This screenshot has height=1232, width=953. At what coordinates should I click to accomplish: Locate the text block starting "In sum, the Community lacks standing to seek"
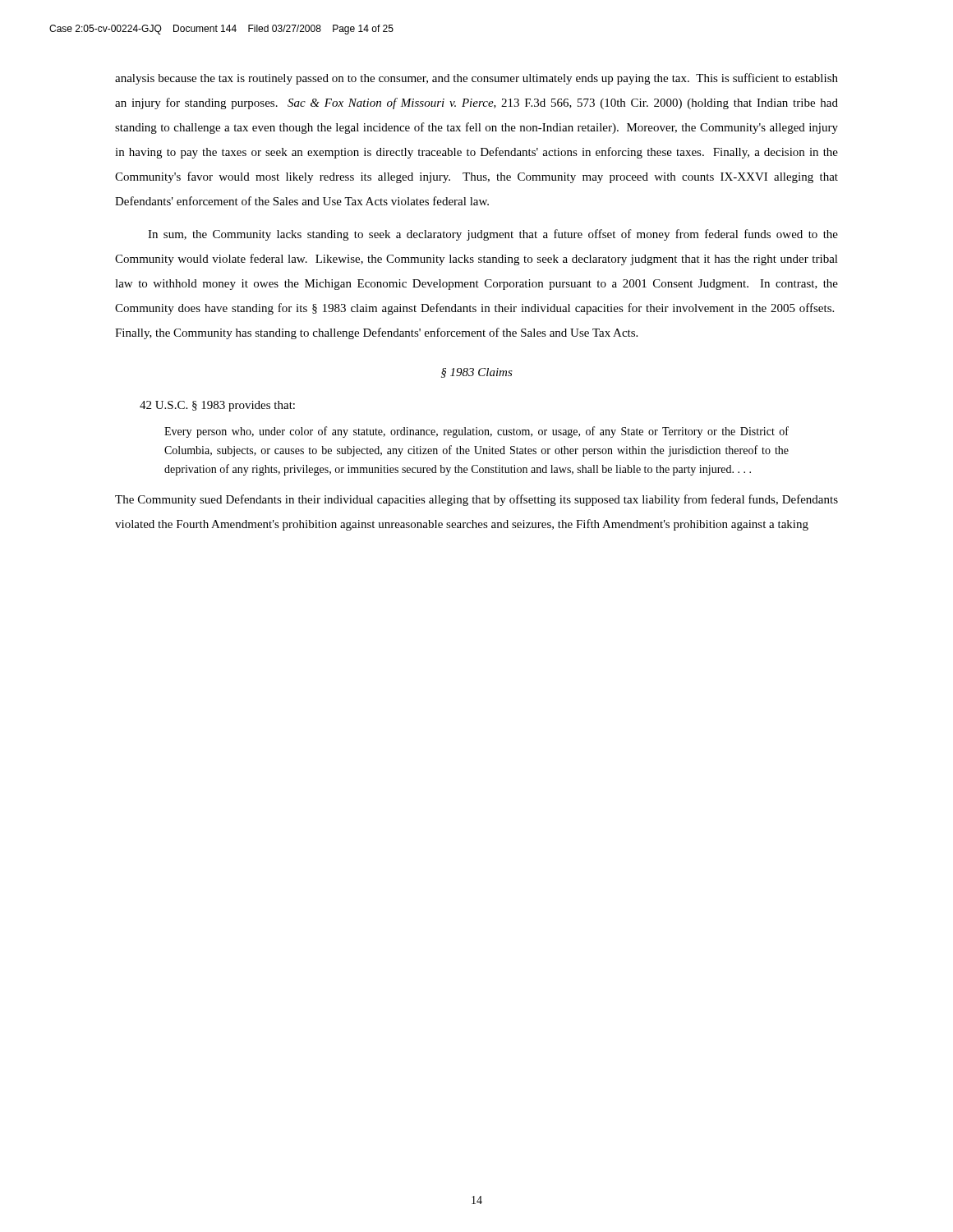pyautogui.click(x=476, y=283)
